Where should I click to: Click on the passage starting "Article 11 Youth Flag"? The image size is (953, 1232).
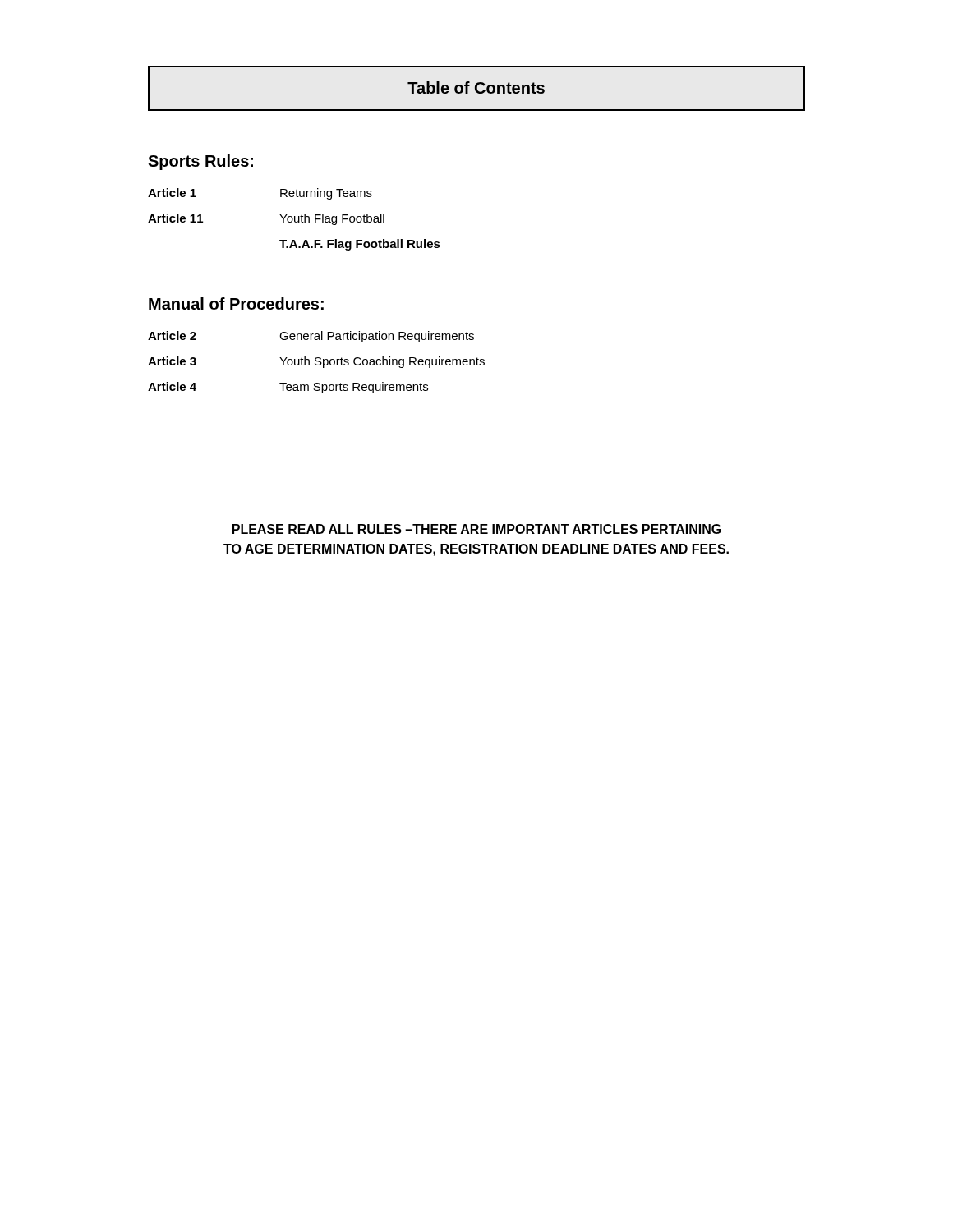(178, 219)
